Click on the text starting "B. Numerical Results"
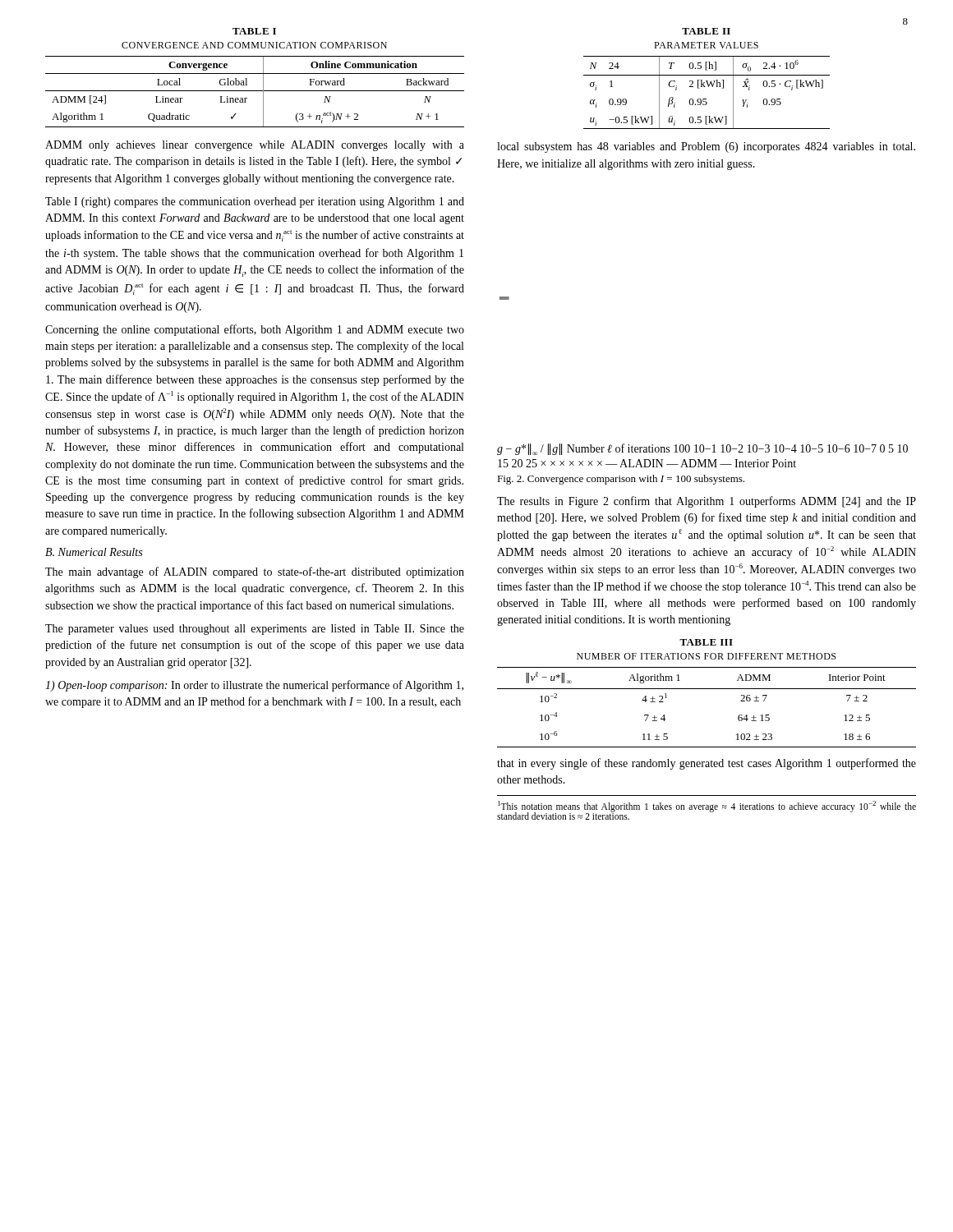This screenshot has width=953, height=1232. click(x=94, y=552)
